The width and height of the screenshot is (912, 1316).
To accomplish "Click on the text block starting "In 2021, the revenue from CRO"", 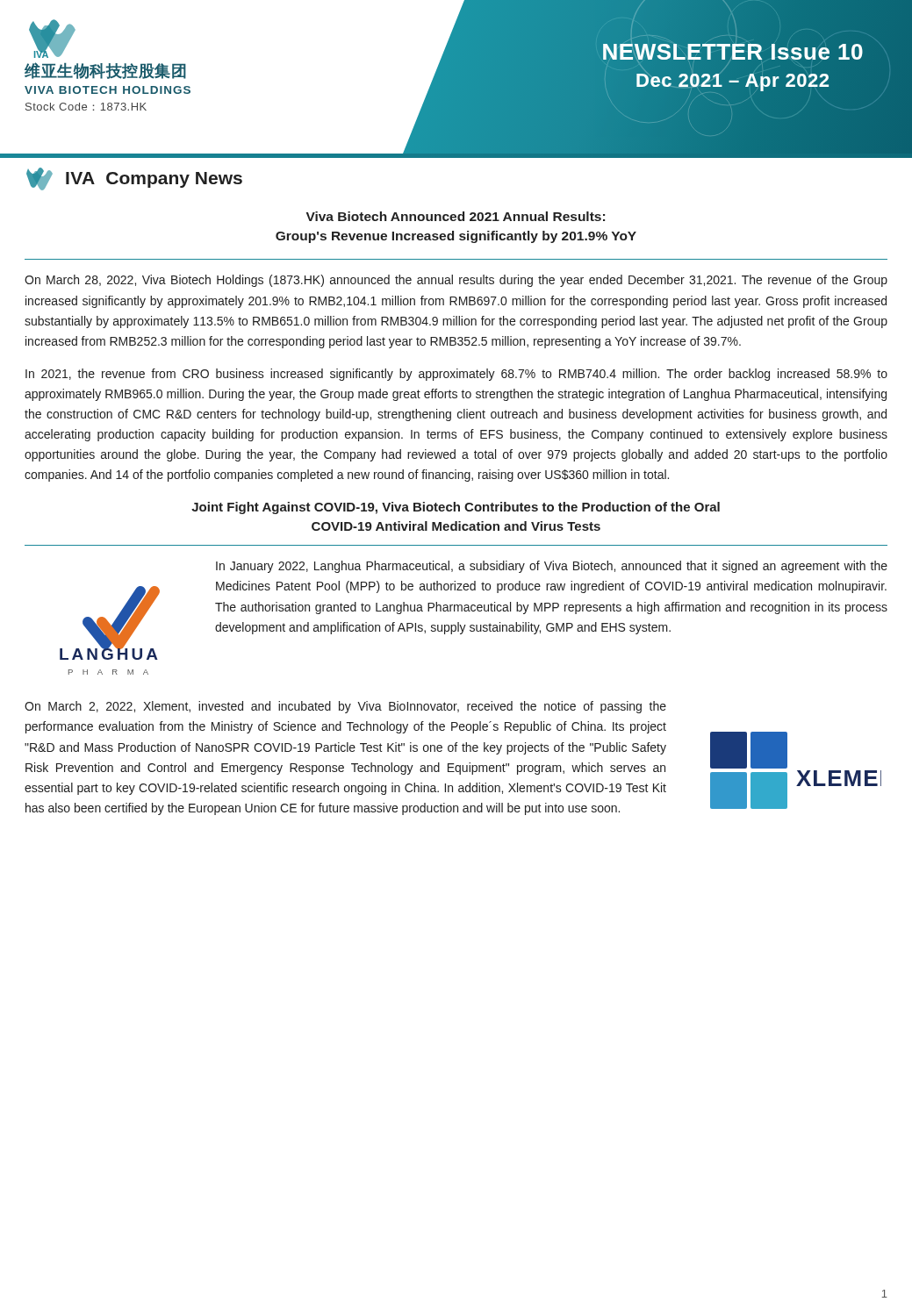I will [456, 424].
